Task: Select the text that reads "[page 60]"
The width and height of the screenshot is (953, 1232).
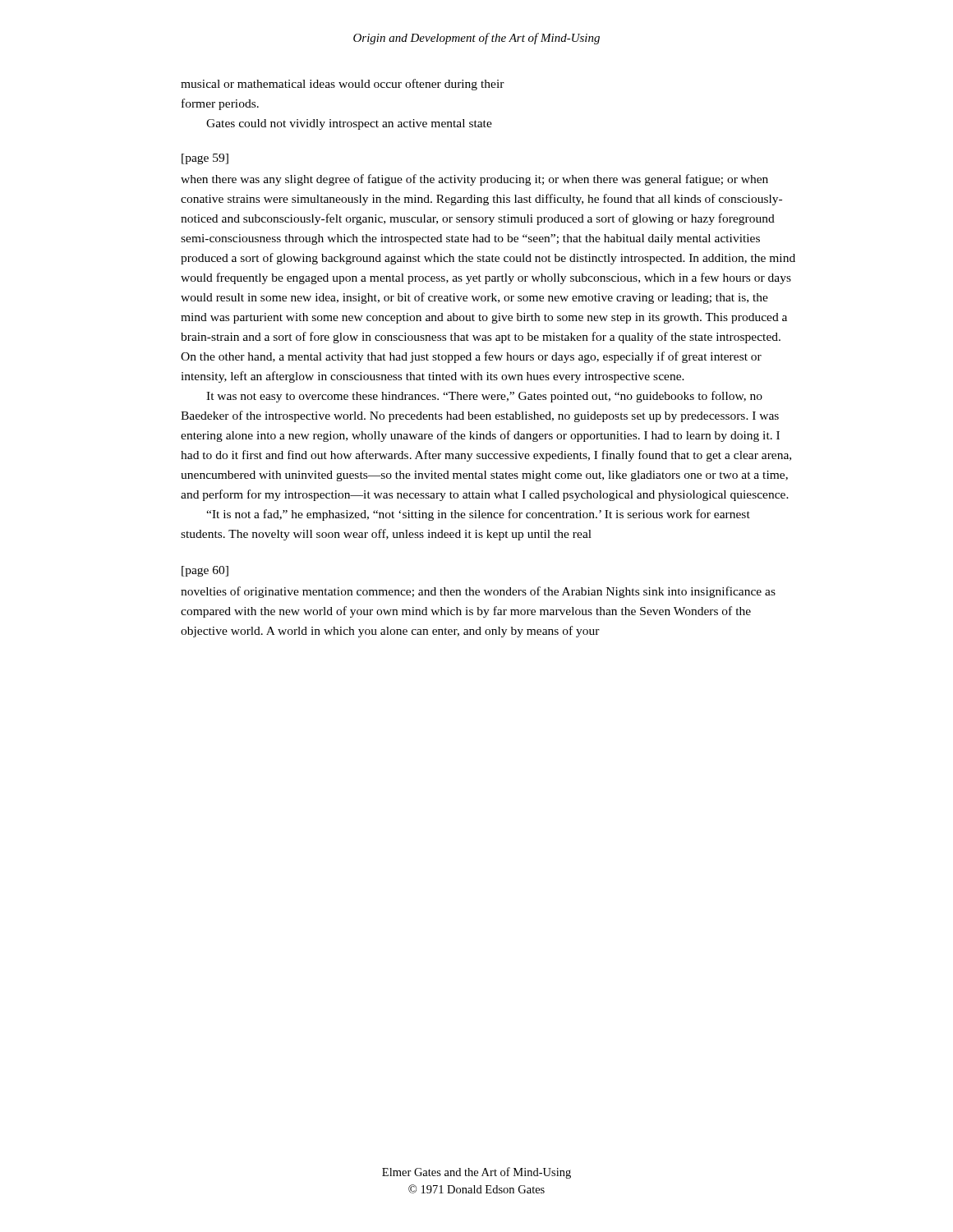Action: click(x=205, y=571)
